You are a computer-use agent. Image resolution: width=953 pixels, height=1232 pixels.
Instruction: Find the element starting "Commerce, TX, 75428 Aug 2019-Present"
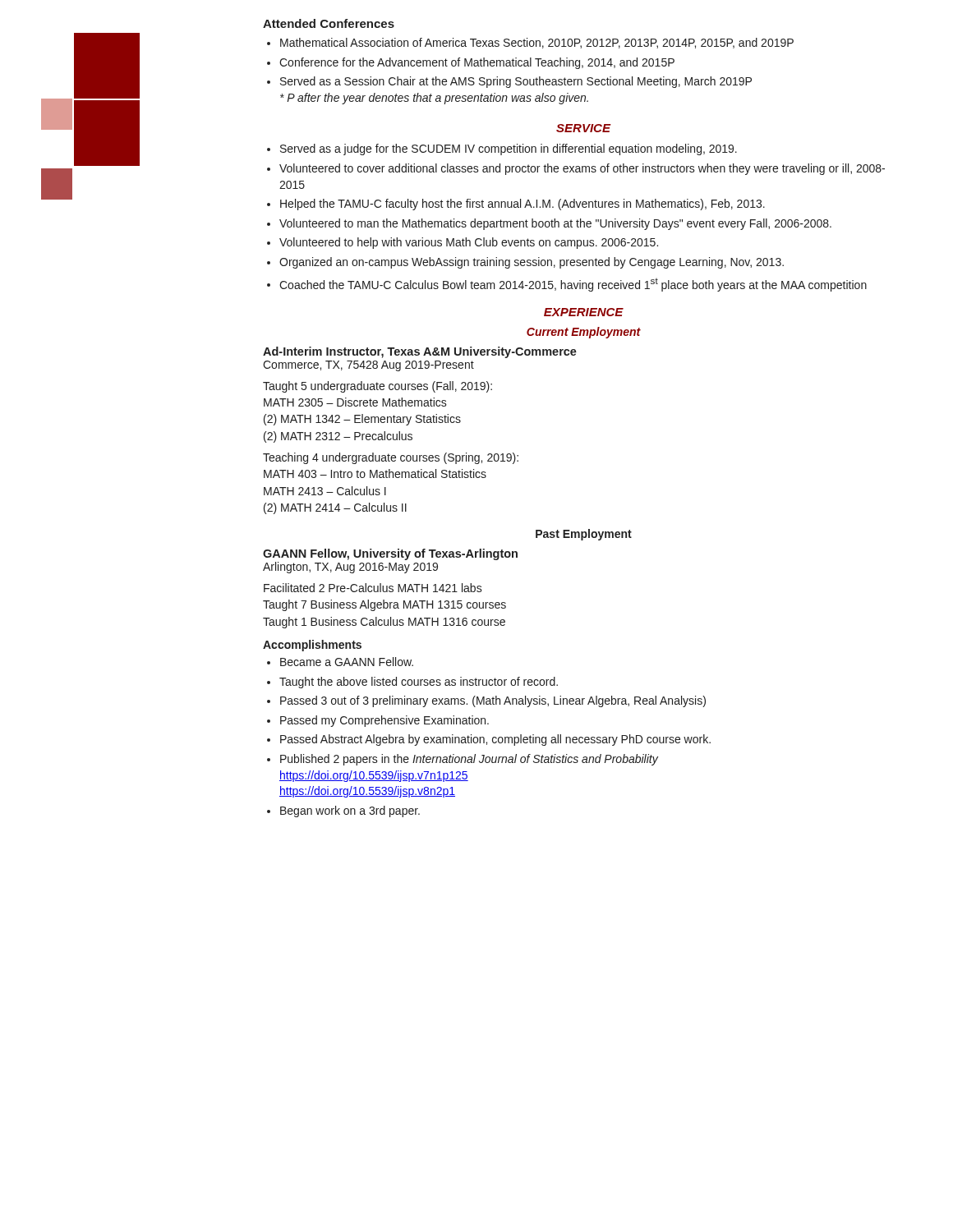pos(368,364)
